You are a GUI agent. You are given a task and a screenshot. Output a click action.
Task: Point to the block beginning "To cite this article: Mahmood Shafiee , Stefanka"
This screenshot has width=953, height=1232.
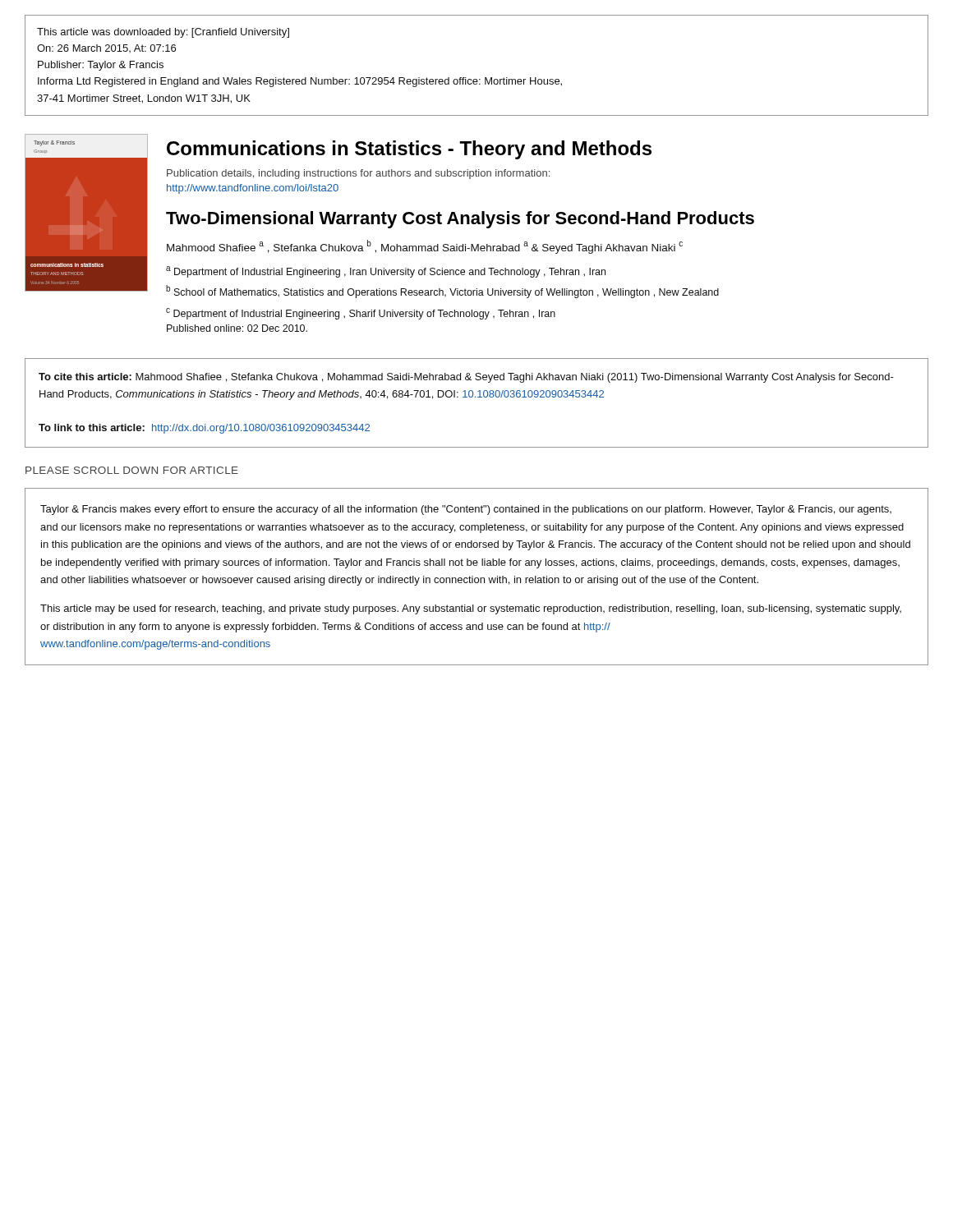click(466, 402)
